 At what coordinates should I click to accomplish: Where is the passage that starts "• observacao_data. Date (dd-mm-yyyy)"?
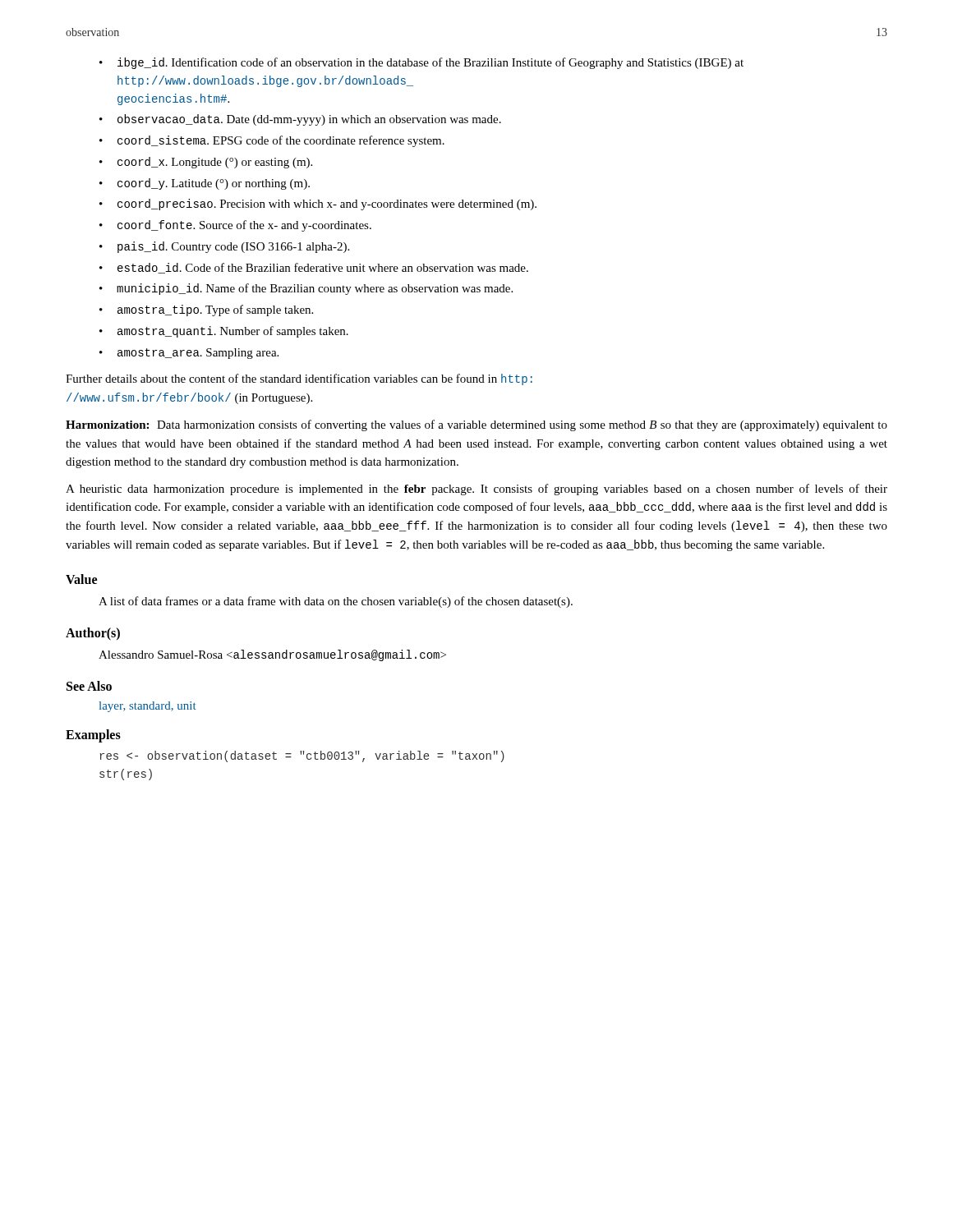(493, 120)
